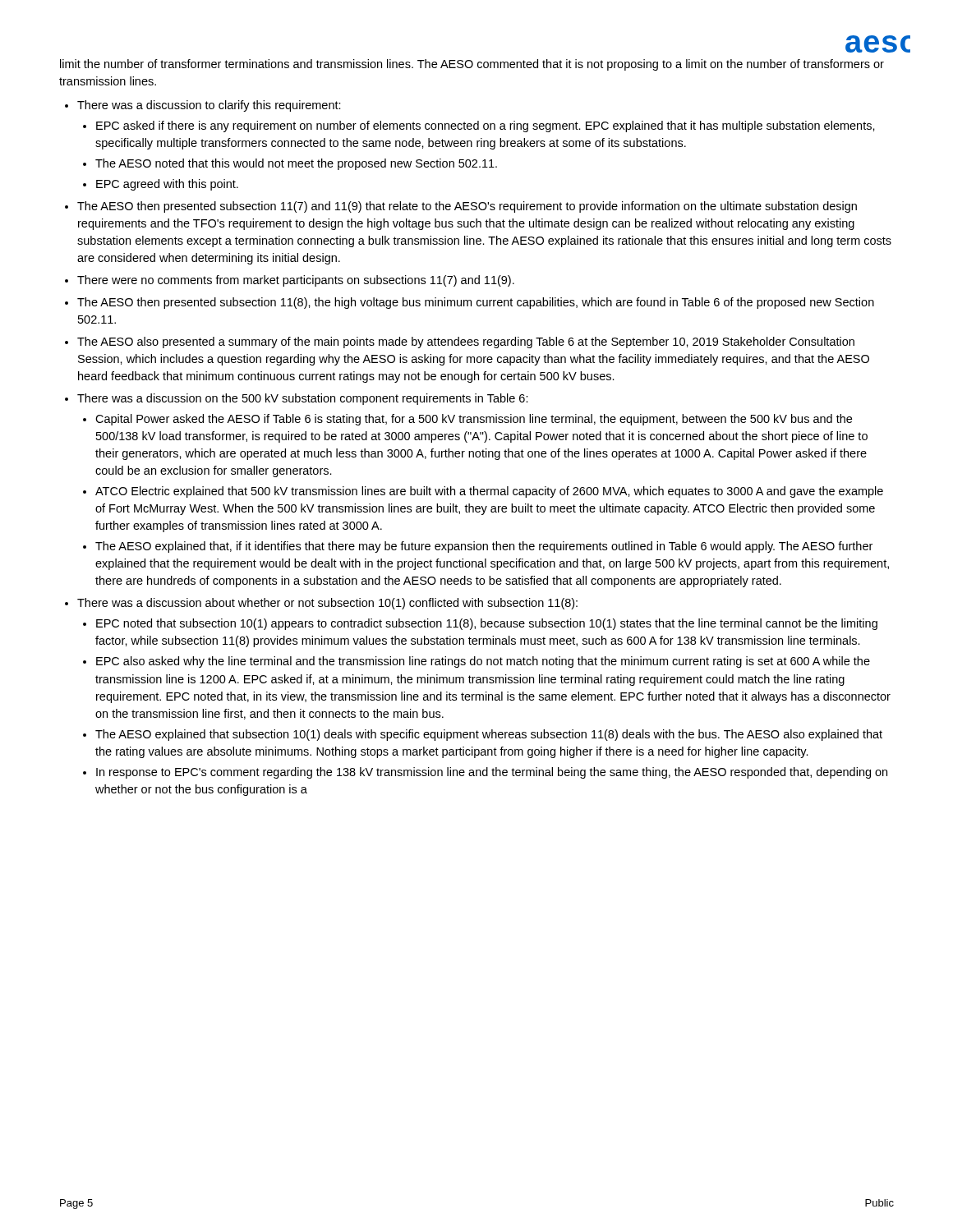Click on the text block that says "limit the number of transformer terminations"
953x1232 pixels.
[472, 73]
